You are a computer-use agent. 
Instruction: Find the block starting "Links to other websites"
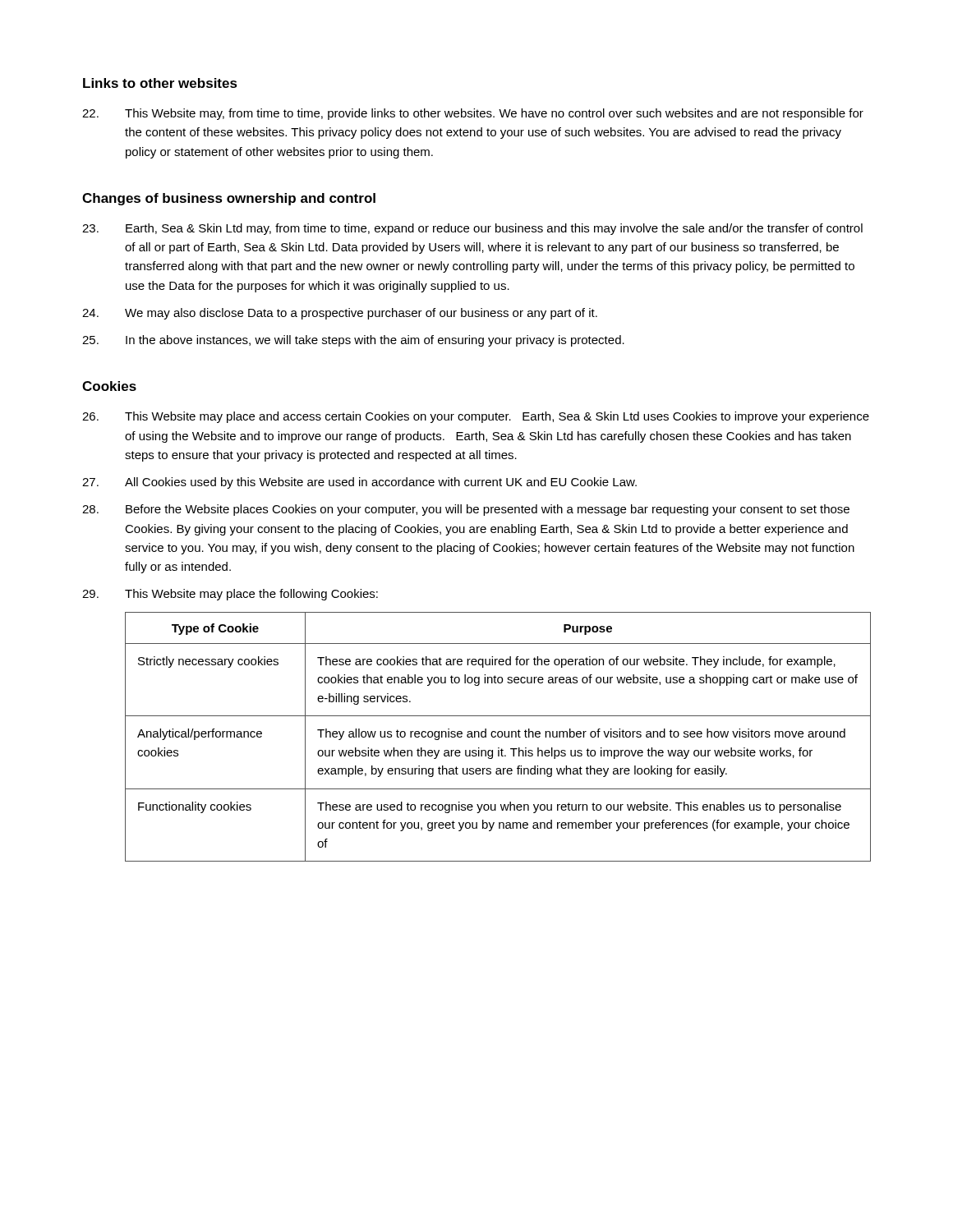pyautogui.click(x=160, y=83)
